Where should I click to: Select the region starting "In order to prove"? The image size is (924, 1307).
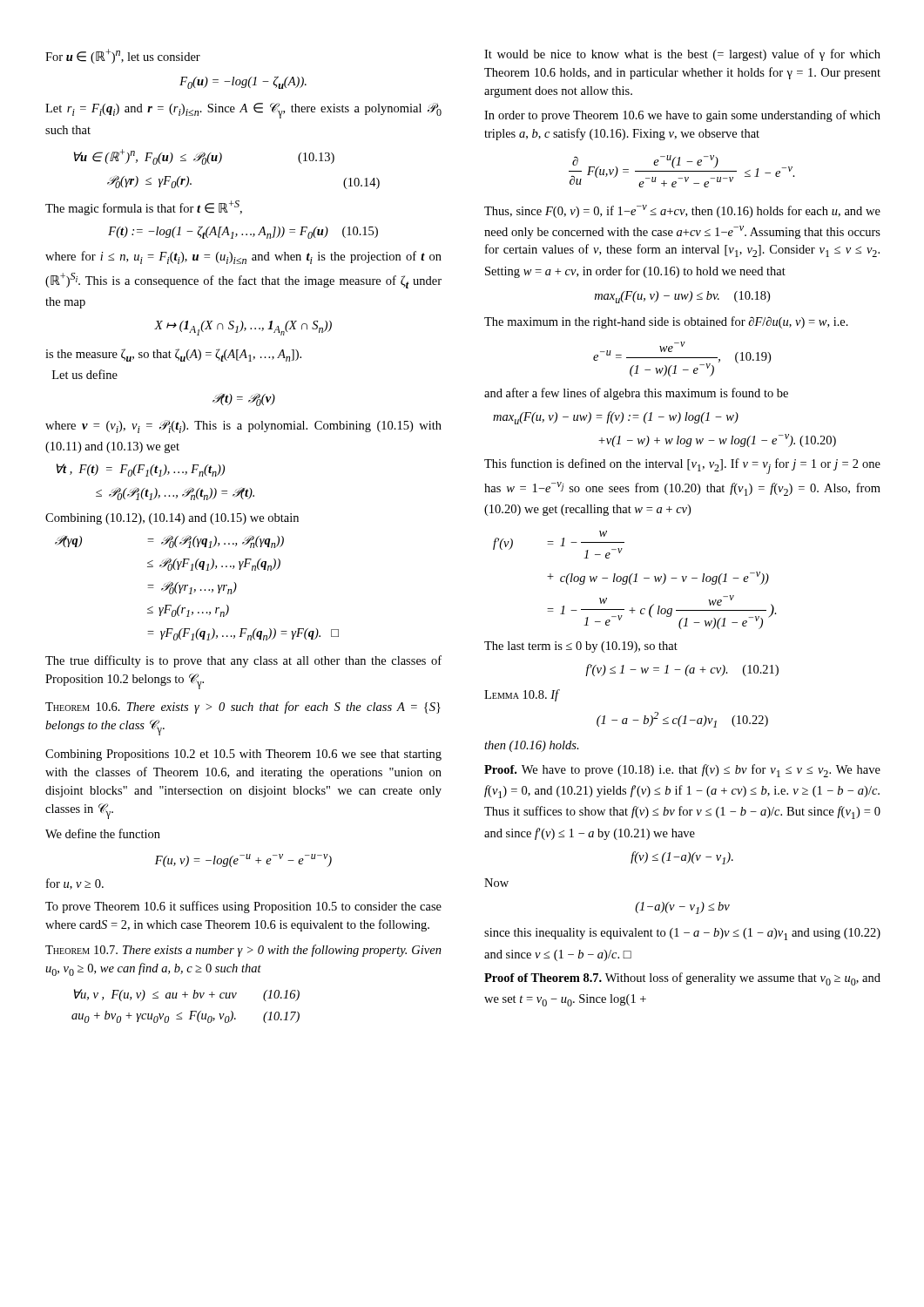(x=682, y=124)
